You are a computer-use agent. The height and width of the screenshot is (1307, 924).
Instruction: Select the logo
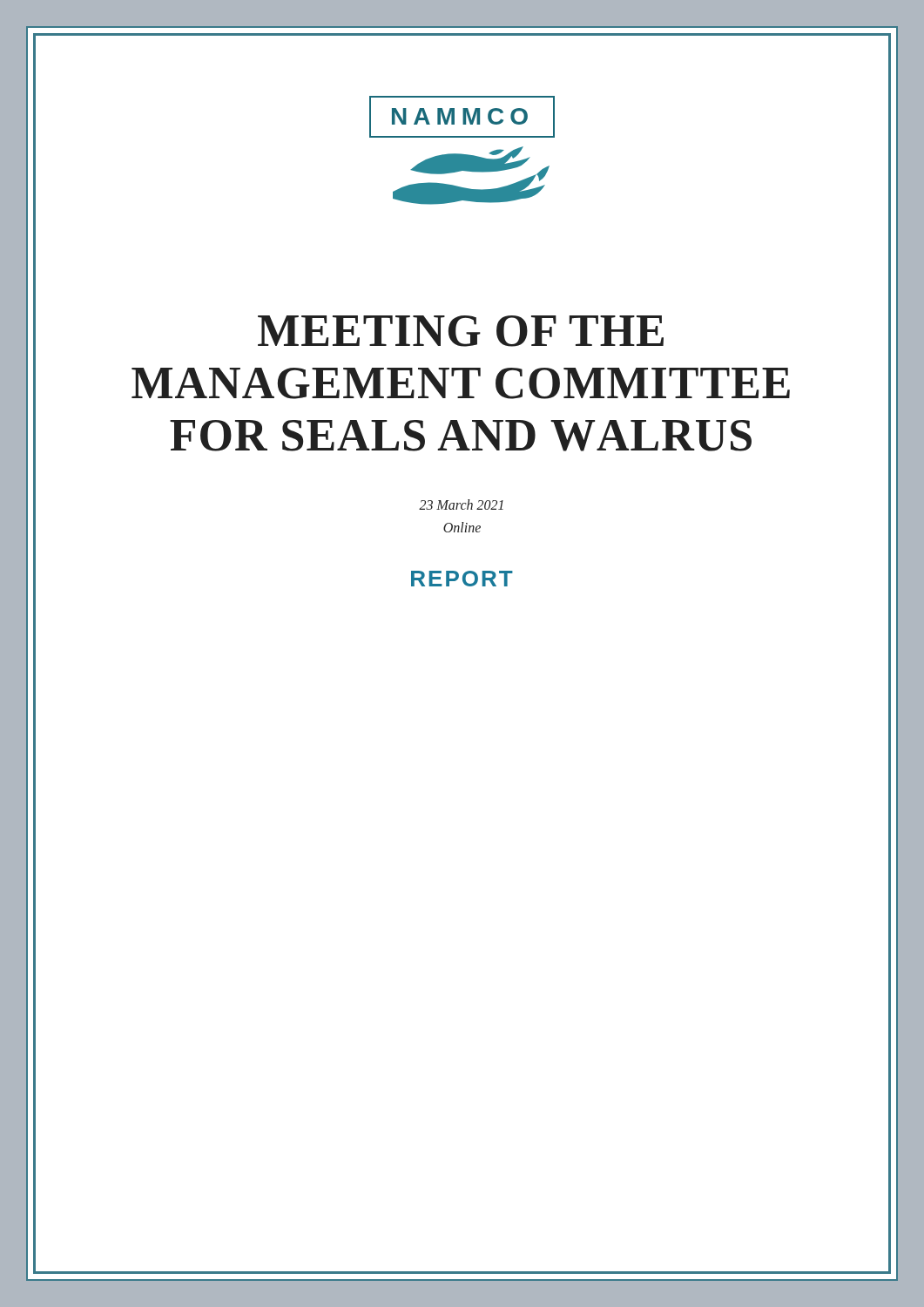pyautogui.click(x=462, y=166)
